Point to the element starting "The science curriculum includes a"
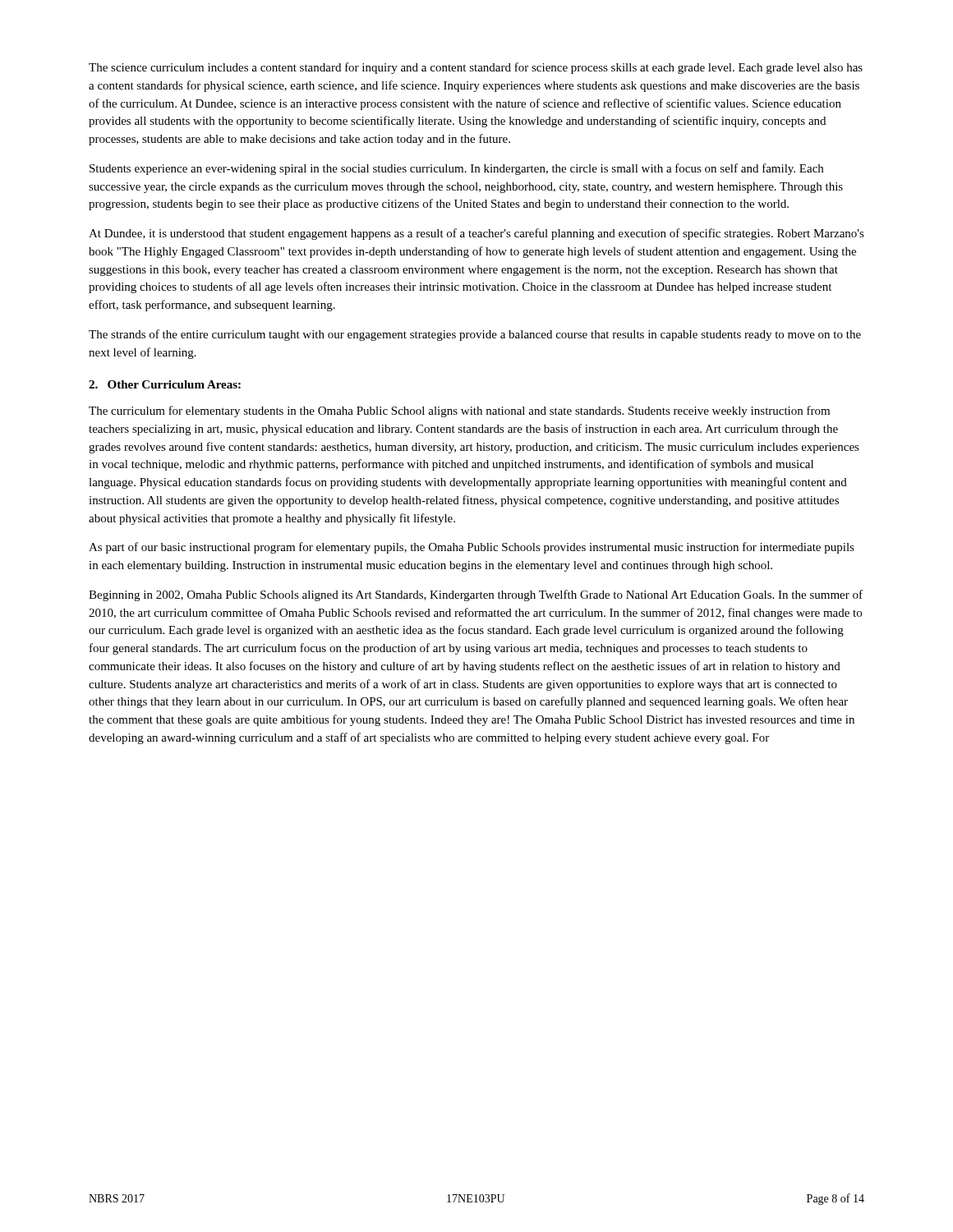The height and width of the screenshot is (1232, 953). point(476,104)
